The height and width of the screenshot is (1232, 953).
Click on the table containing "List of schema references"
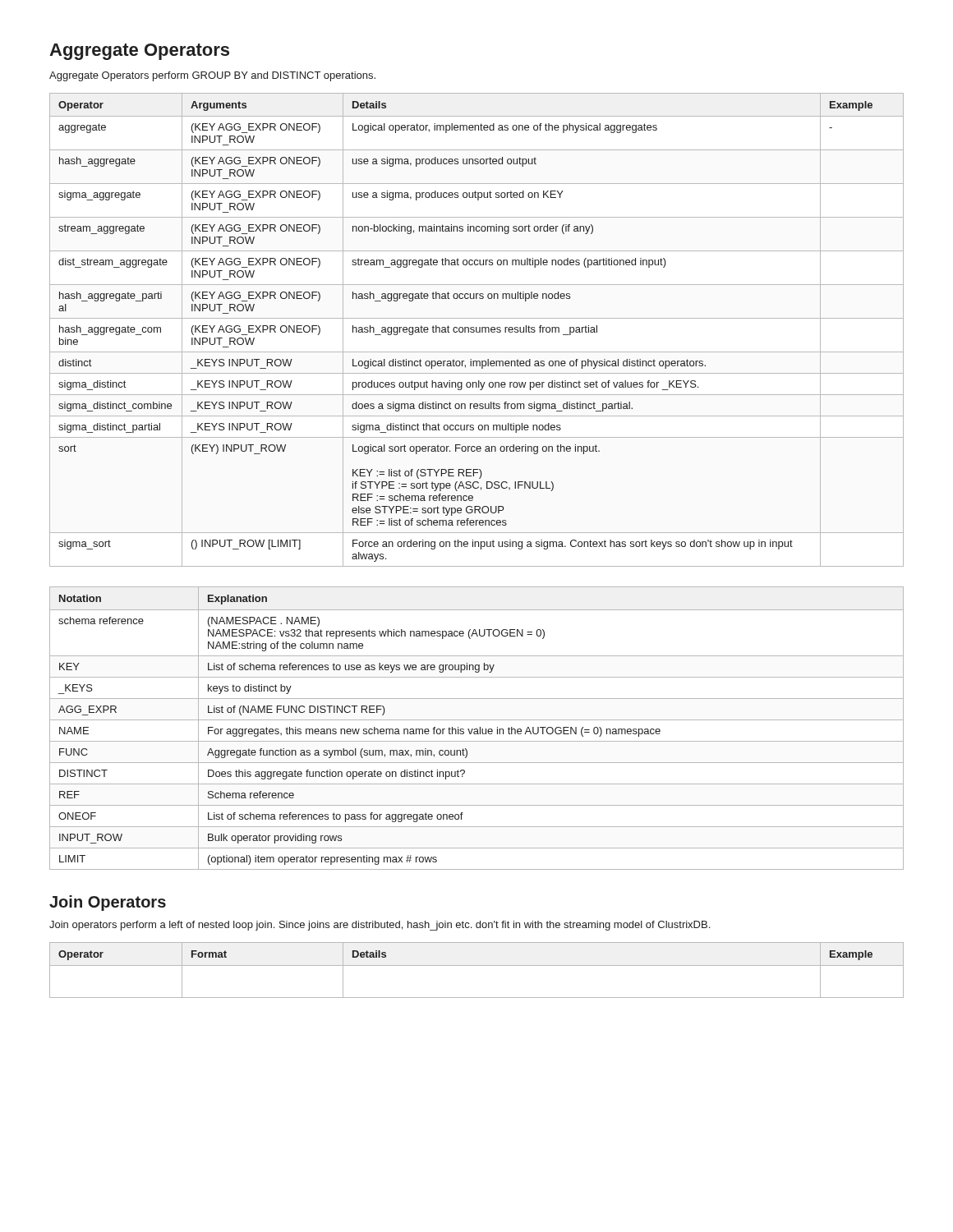pyautogui.click(x=476, y=728)
